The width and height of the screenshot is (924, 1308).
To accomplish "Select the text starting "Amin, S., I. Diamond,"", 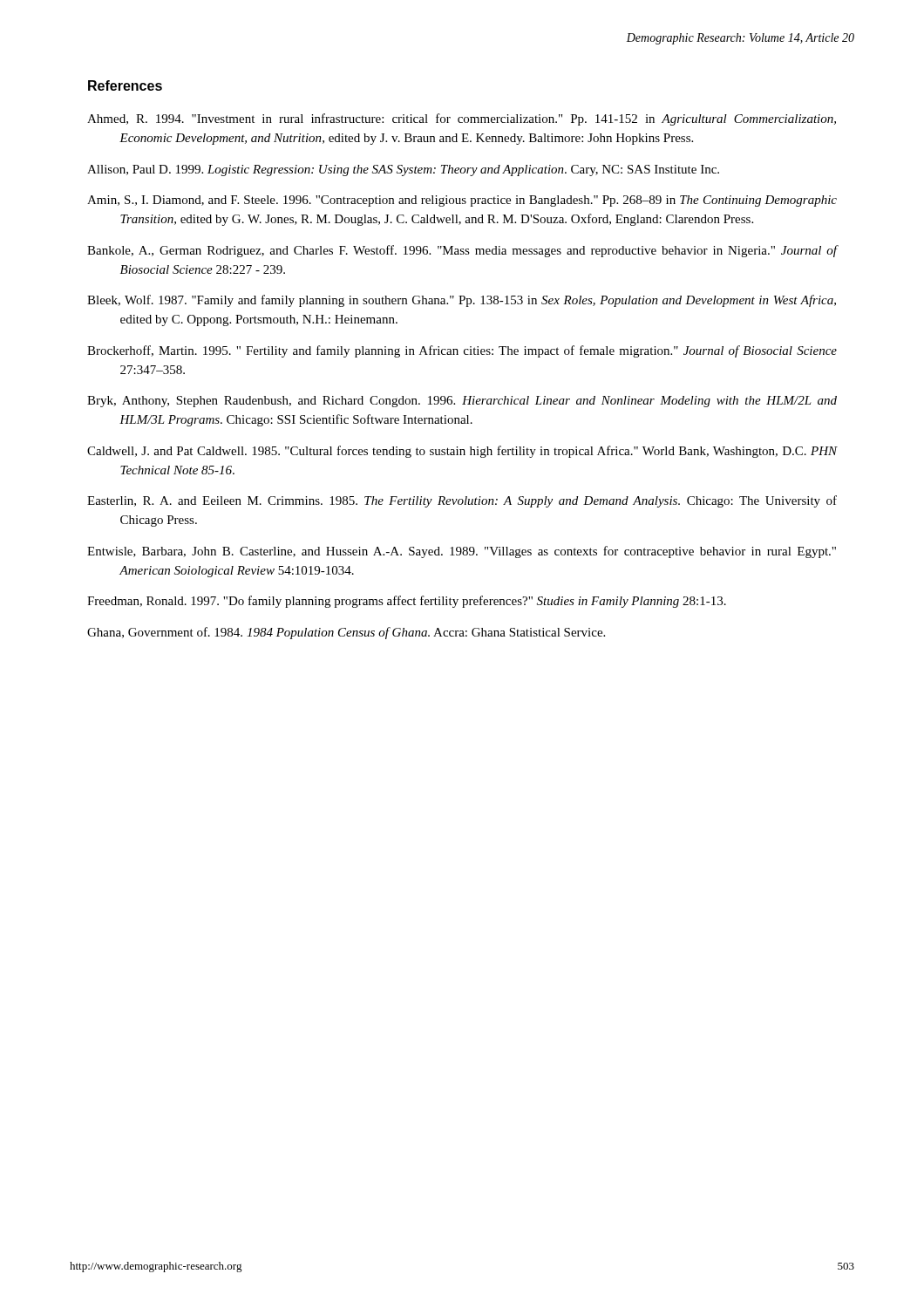I will pyautogui.click(x=462, y=210).
